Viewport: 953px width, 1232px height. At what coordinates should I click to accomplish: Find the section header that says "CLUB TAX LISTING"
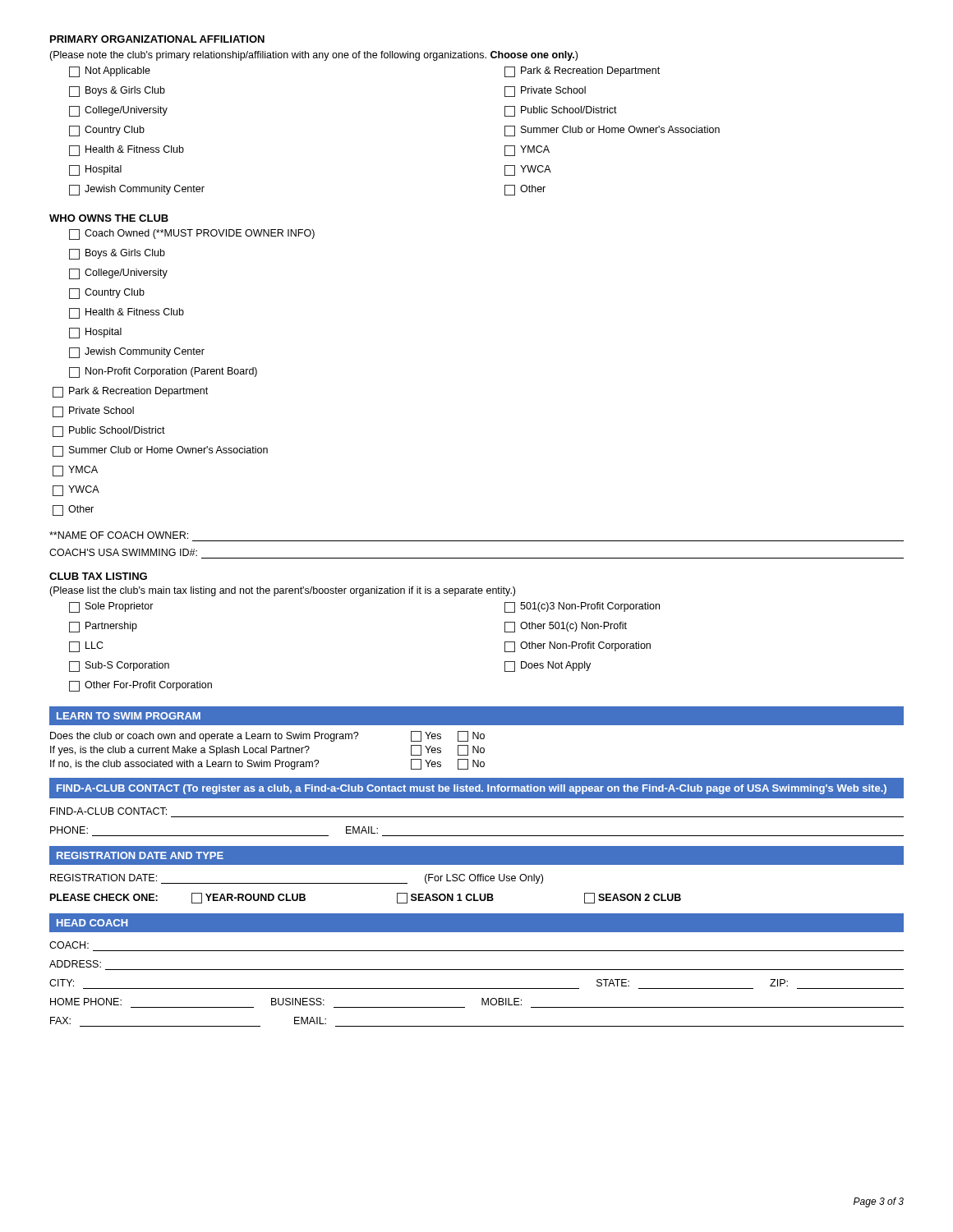pyautogui.click(x=98, y=576)
